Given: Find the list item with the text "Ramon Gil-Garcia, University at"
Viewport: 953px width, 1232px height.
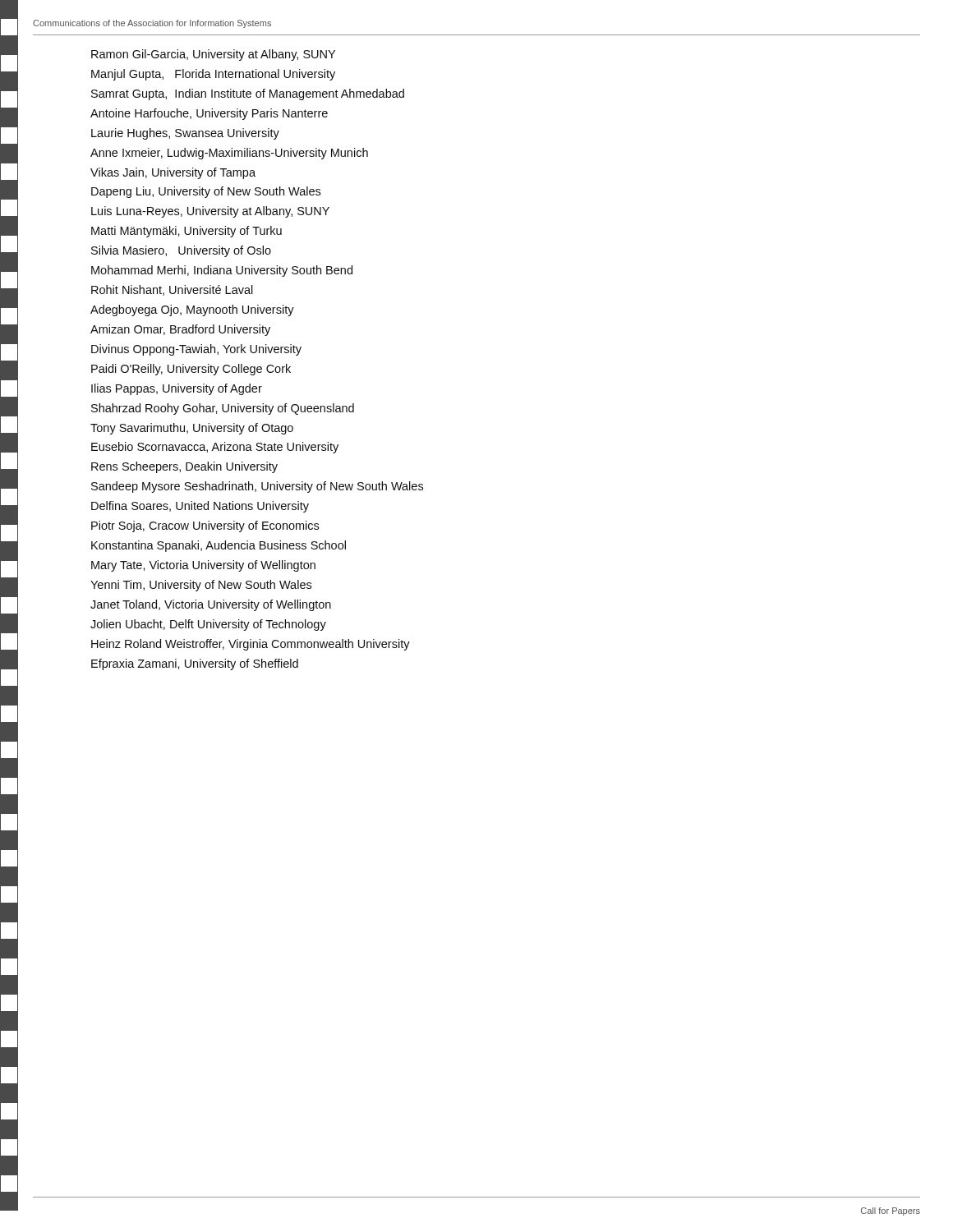Looking at the screenshot, I should (213, 54).
